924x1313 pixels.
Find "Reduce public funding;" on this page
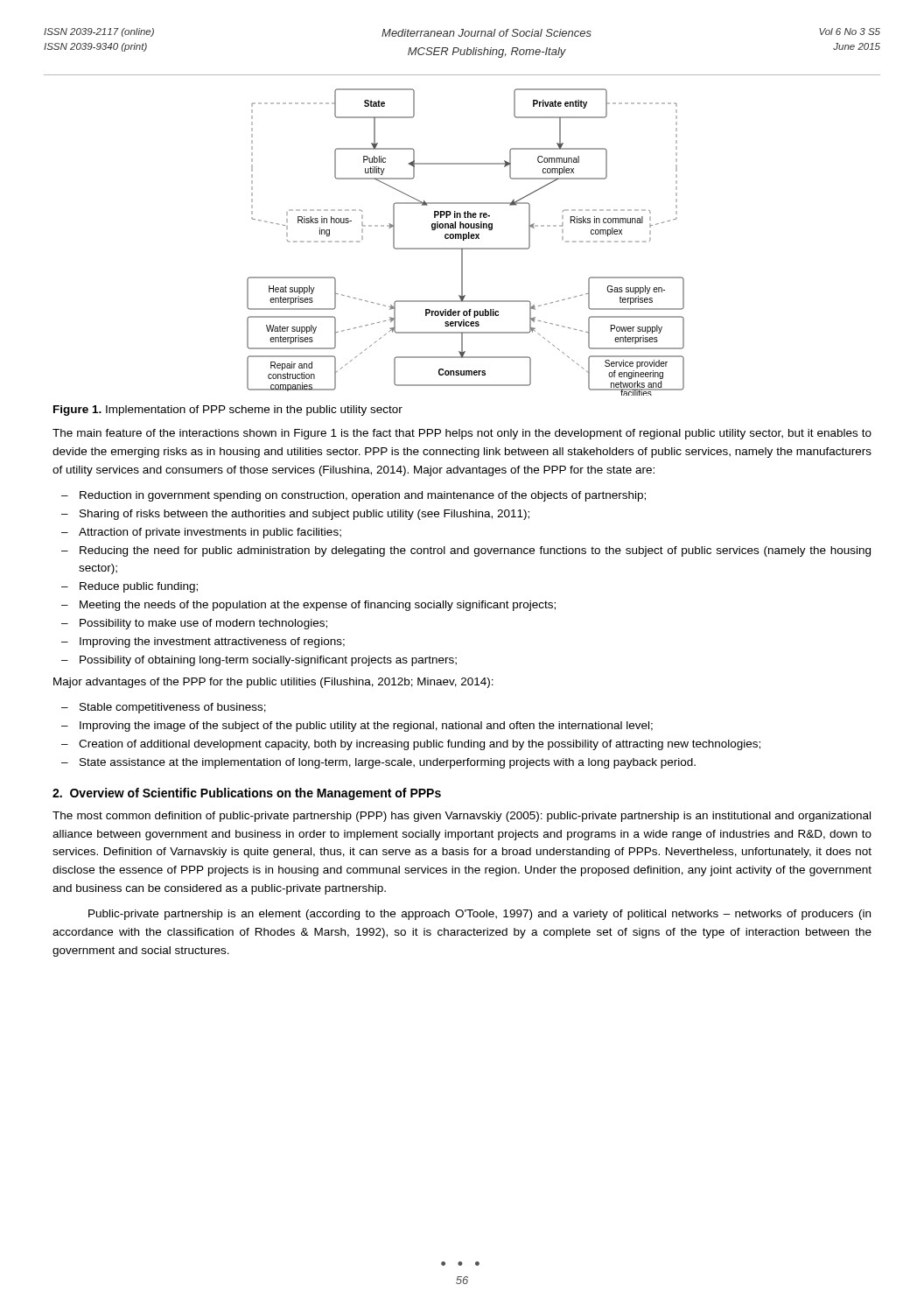coord(139,586)
